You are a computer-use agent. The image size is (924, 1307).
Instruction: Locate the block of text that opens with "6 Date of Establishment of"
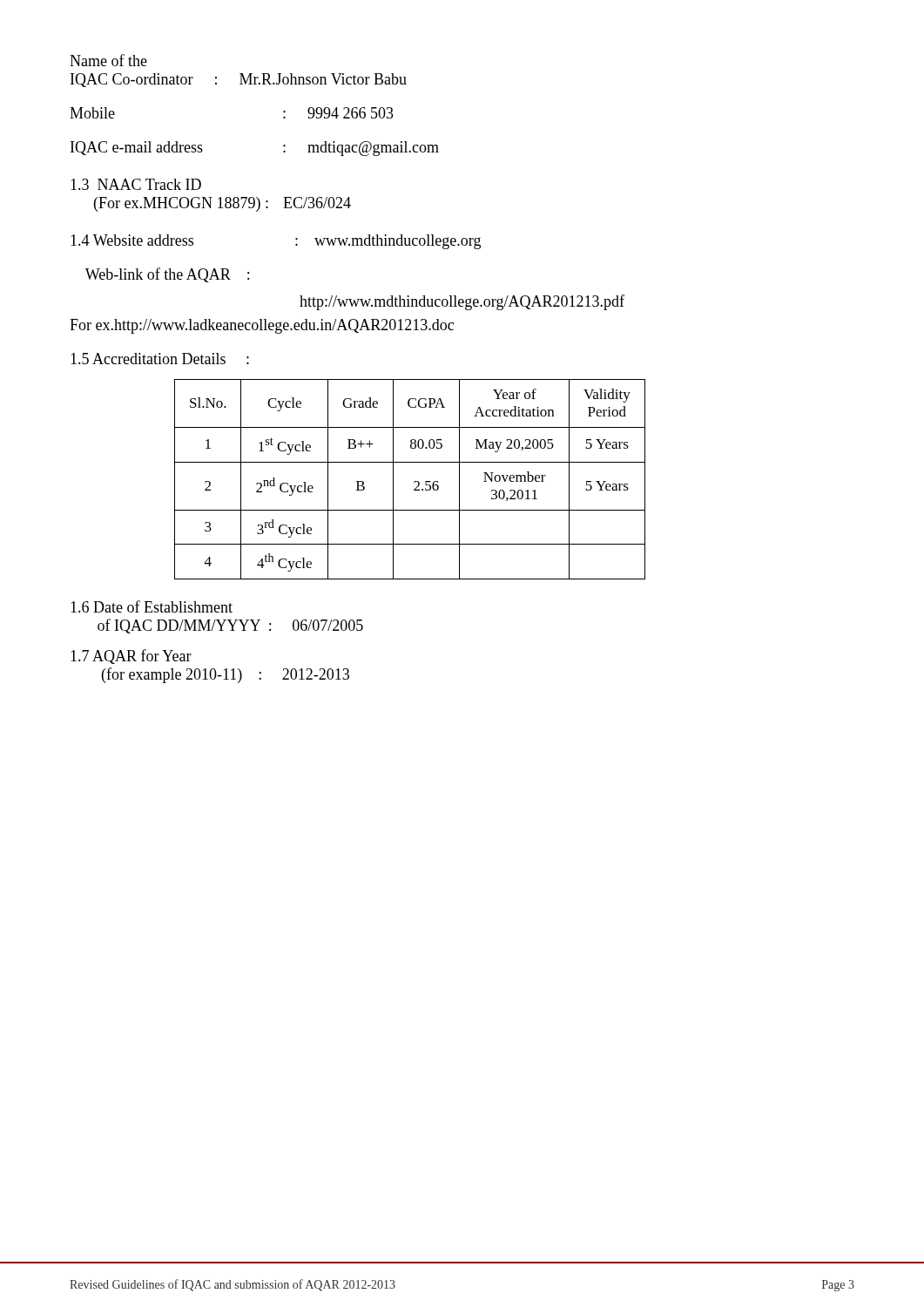pos(217,616)
